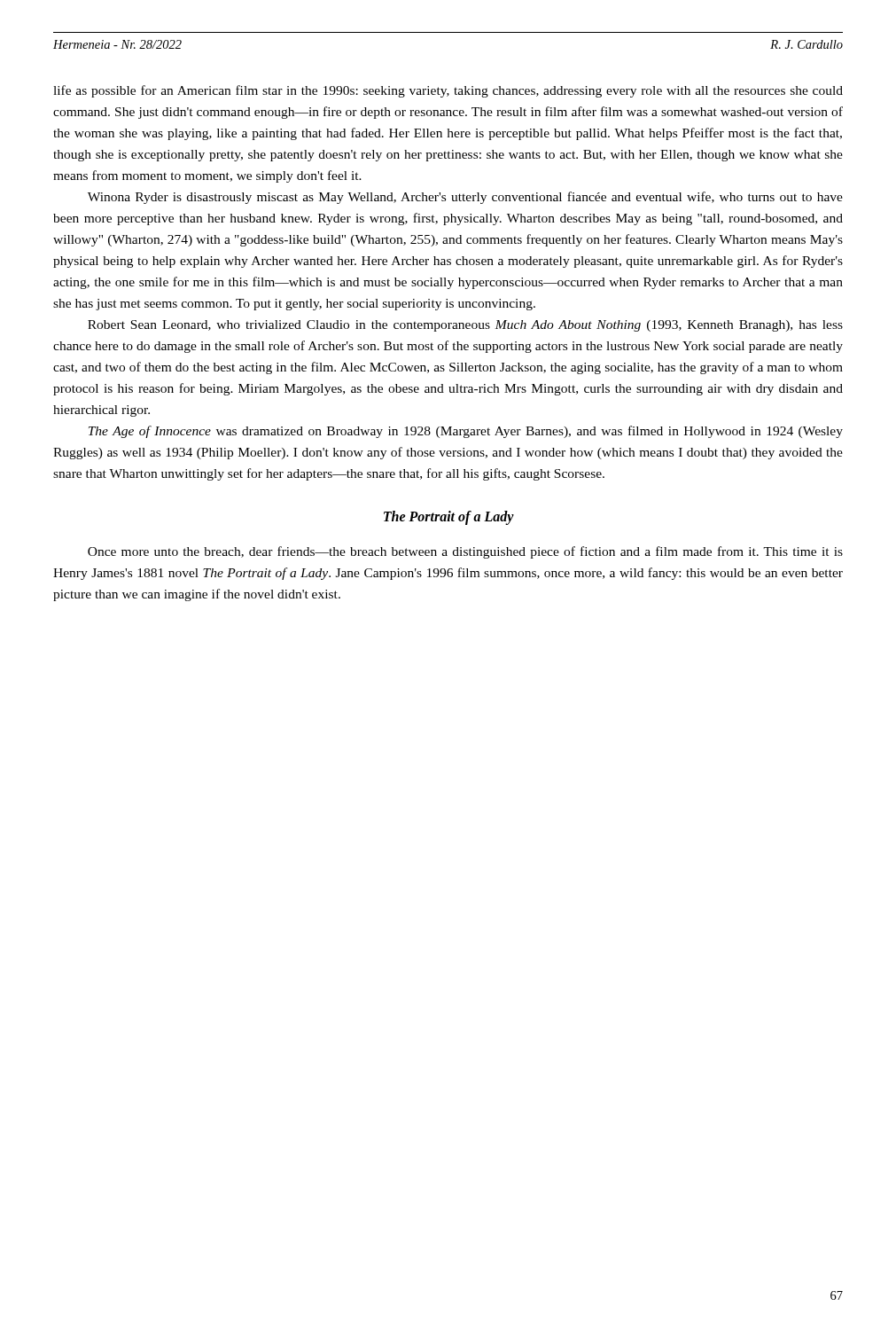Where does it say "The Portrait of a Lady"?

tap(448, 517)
